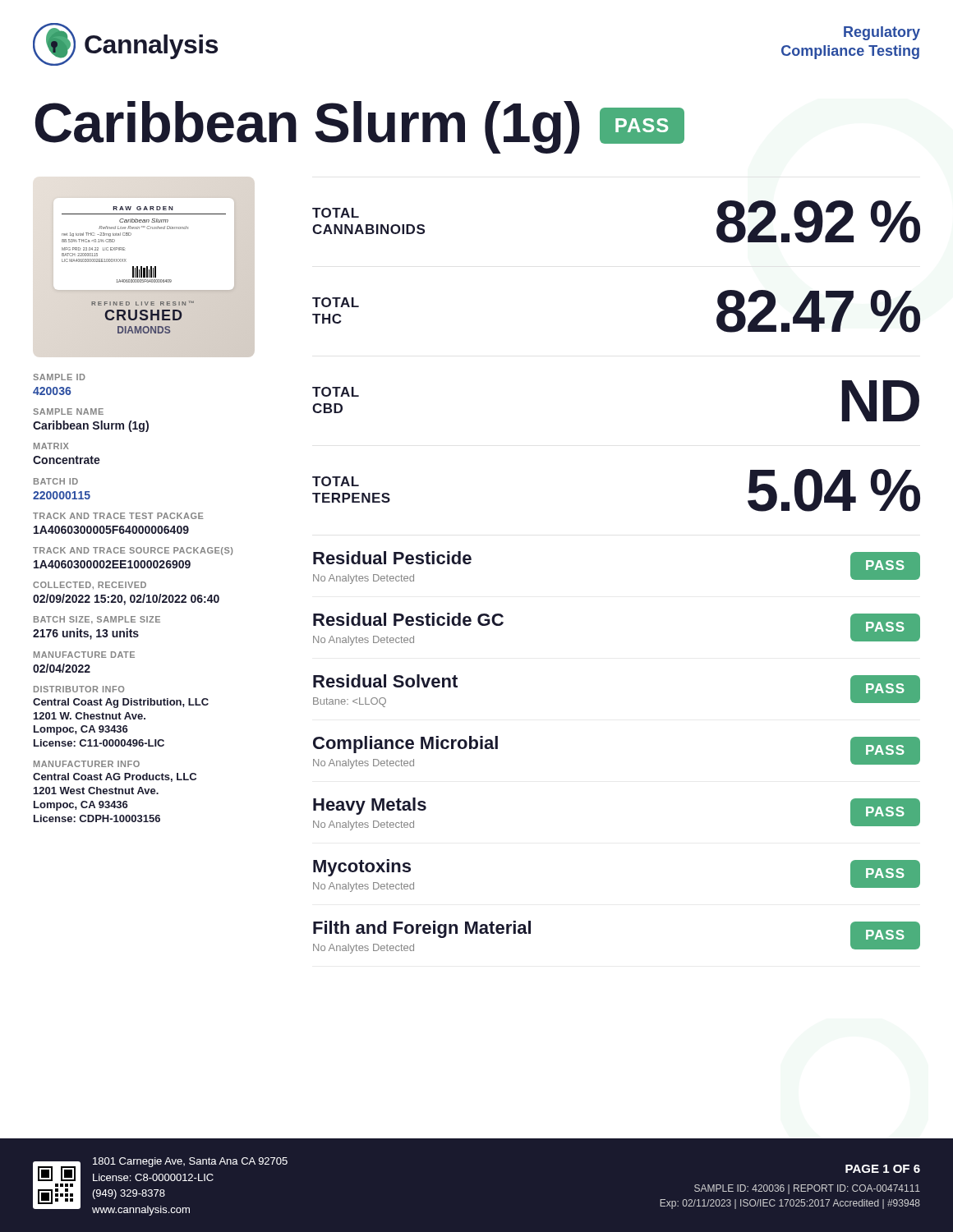Find the text block starting "Residual Solvent Butane: <LLOQ PASS"
Viewport: 953px width, 1232px height.
tap(368, 687)
